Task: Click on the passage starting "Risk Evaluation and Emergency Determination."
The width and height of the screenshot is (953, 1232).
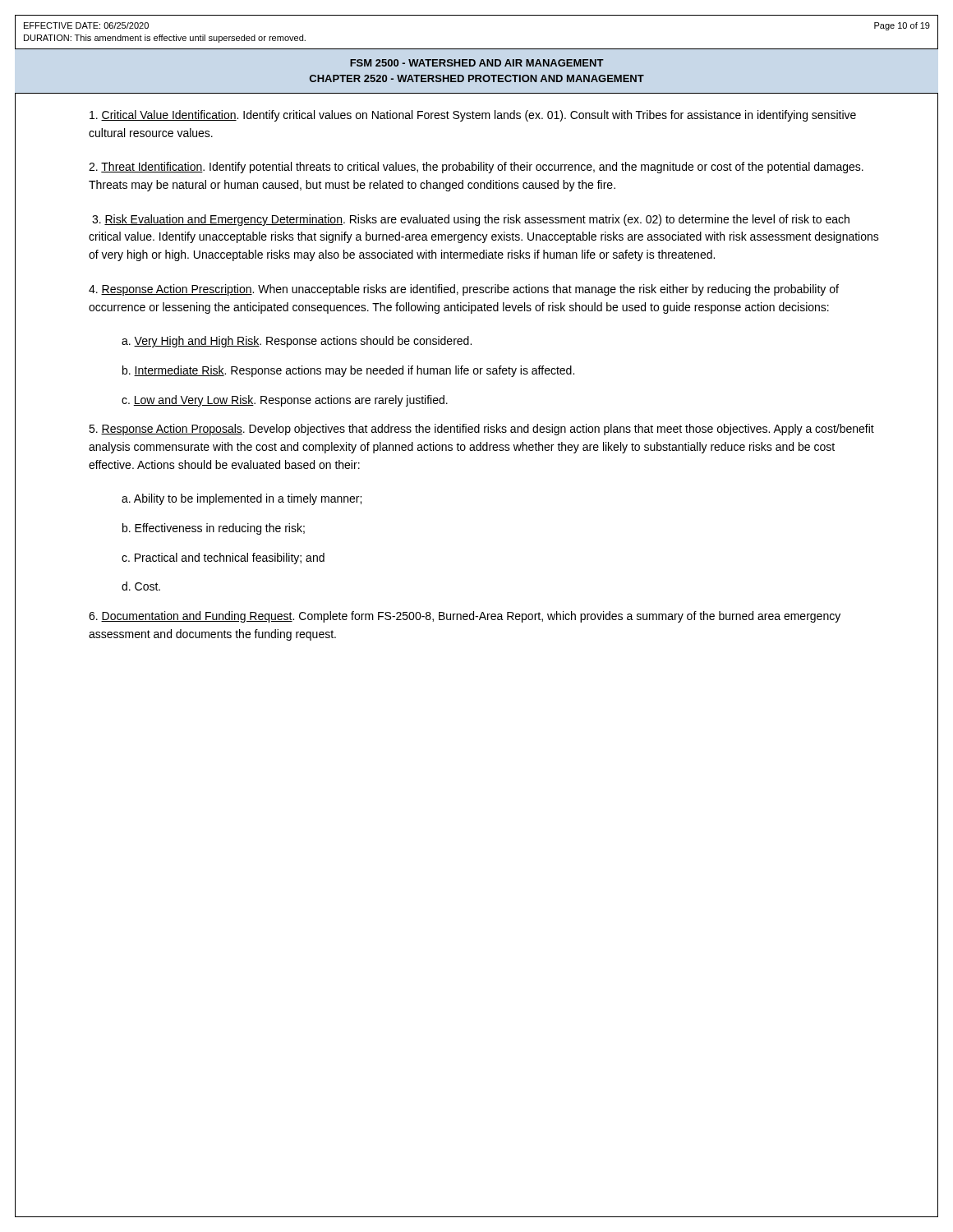Action: [x=484, y=237]
